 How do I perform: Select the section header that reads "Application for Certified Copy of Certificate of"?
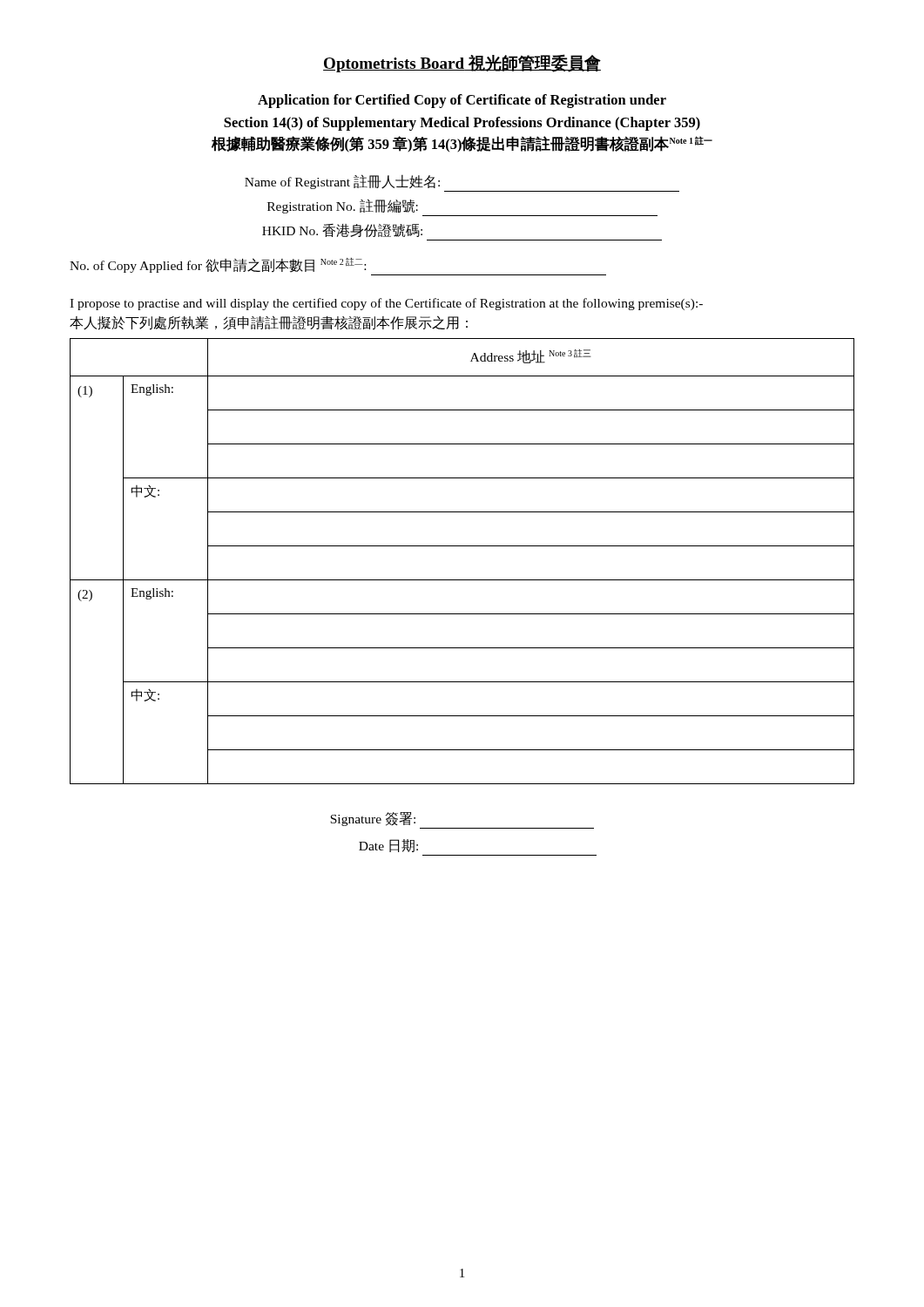pos(462,122)
